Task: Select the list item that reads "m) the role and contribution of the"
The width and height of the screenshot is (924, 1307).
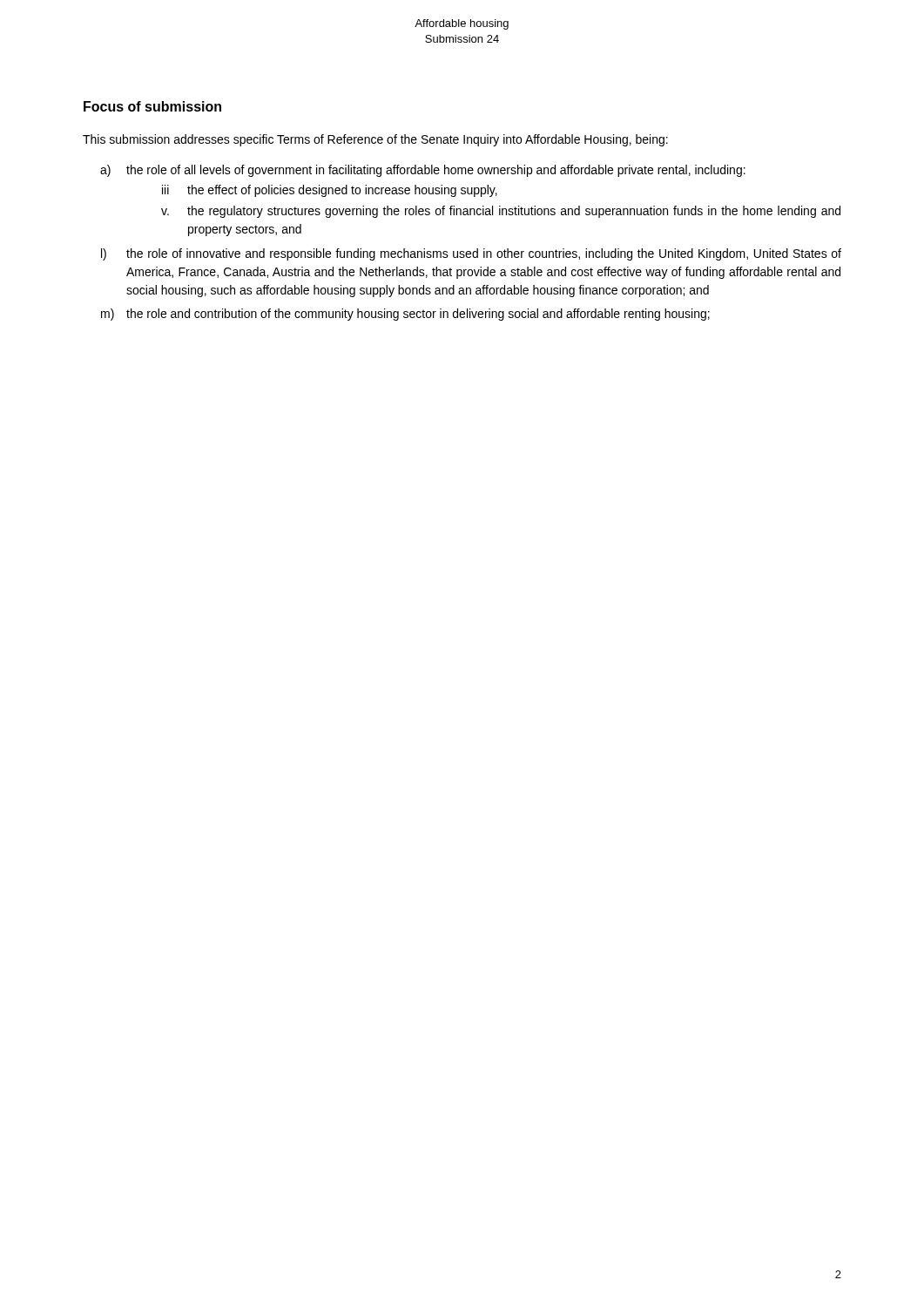Action: (471, 314)
